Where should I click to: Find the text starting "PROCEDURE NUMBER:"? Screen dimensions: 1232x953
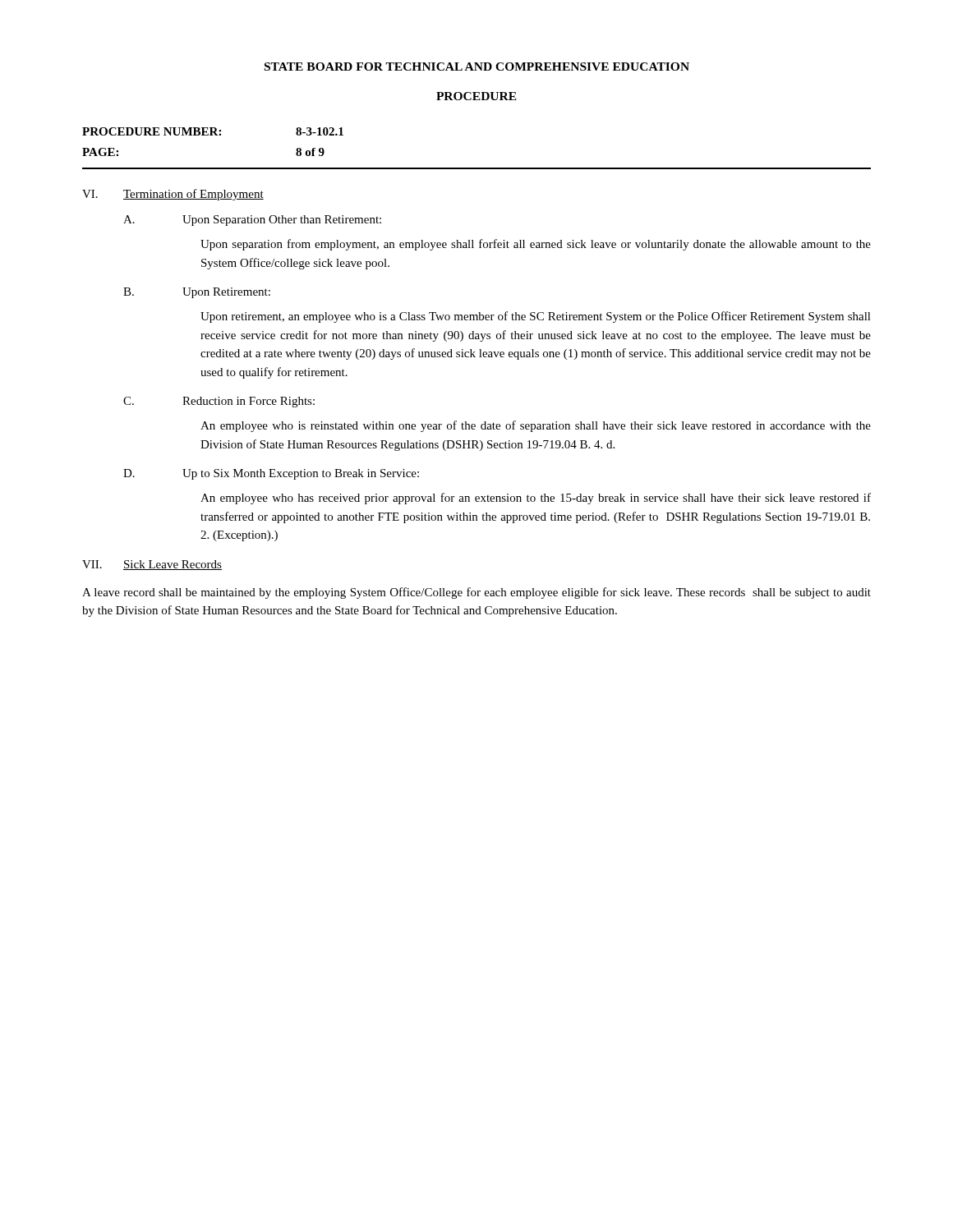pyautogui.click(x=152, y=131)
